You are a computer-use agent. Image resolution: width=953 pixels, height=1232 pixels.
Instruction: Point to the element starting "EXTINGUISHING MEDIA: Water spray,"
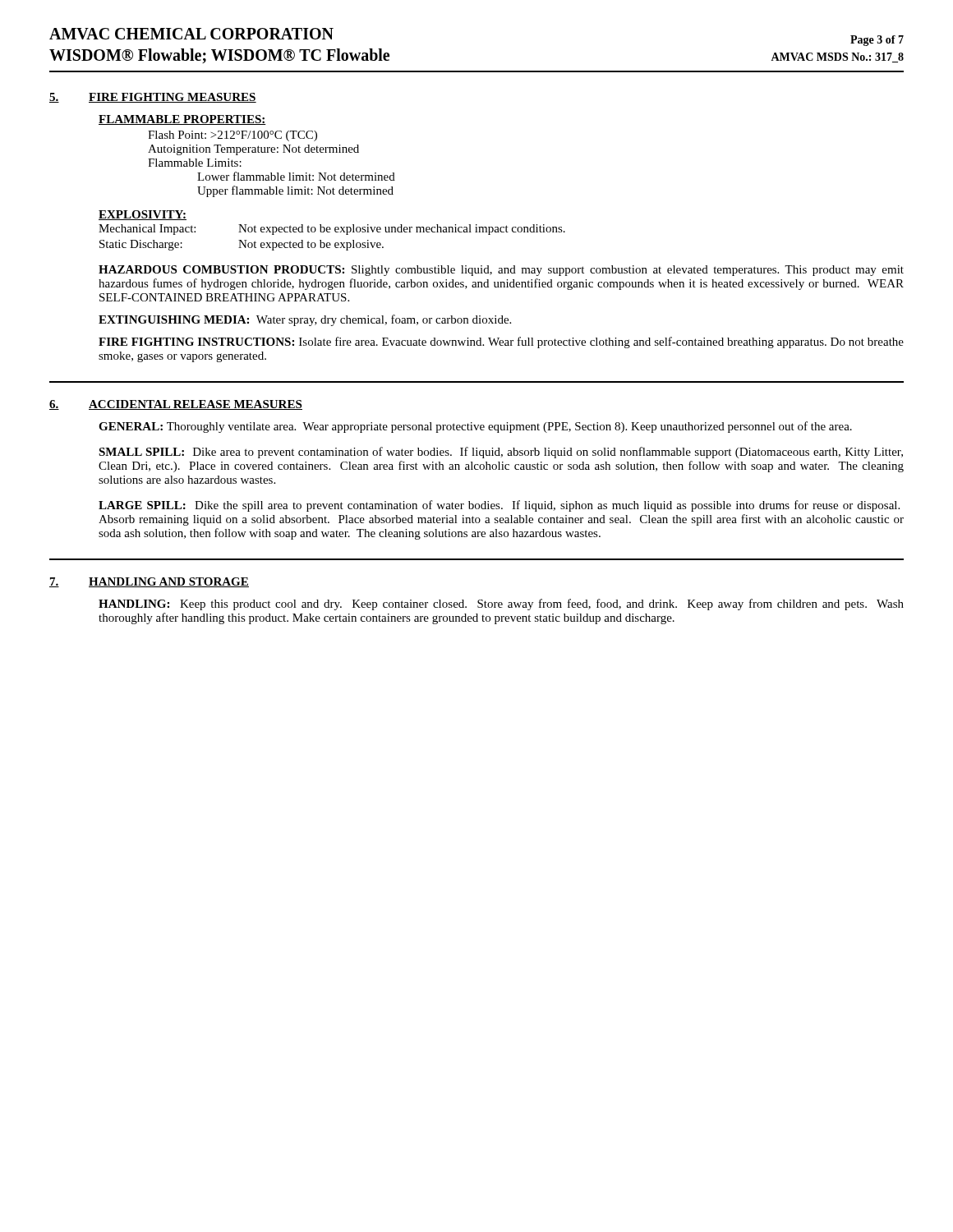305,320
